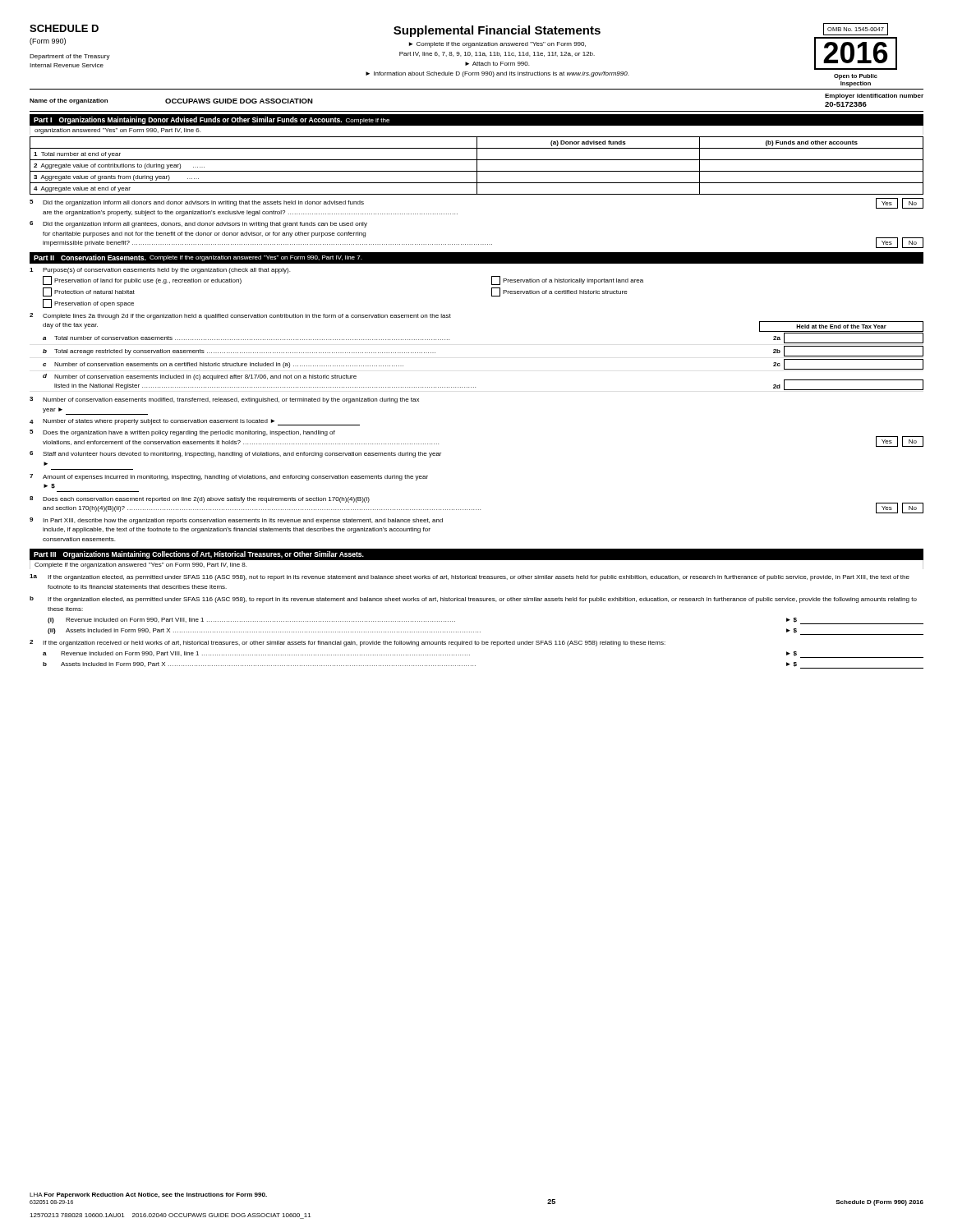Locate the region starting "Part III Organizations"
Screen dimensions: 1232x953
pyautogui.click(x=199, y=554)
